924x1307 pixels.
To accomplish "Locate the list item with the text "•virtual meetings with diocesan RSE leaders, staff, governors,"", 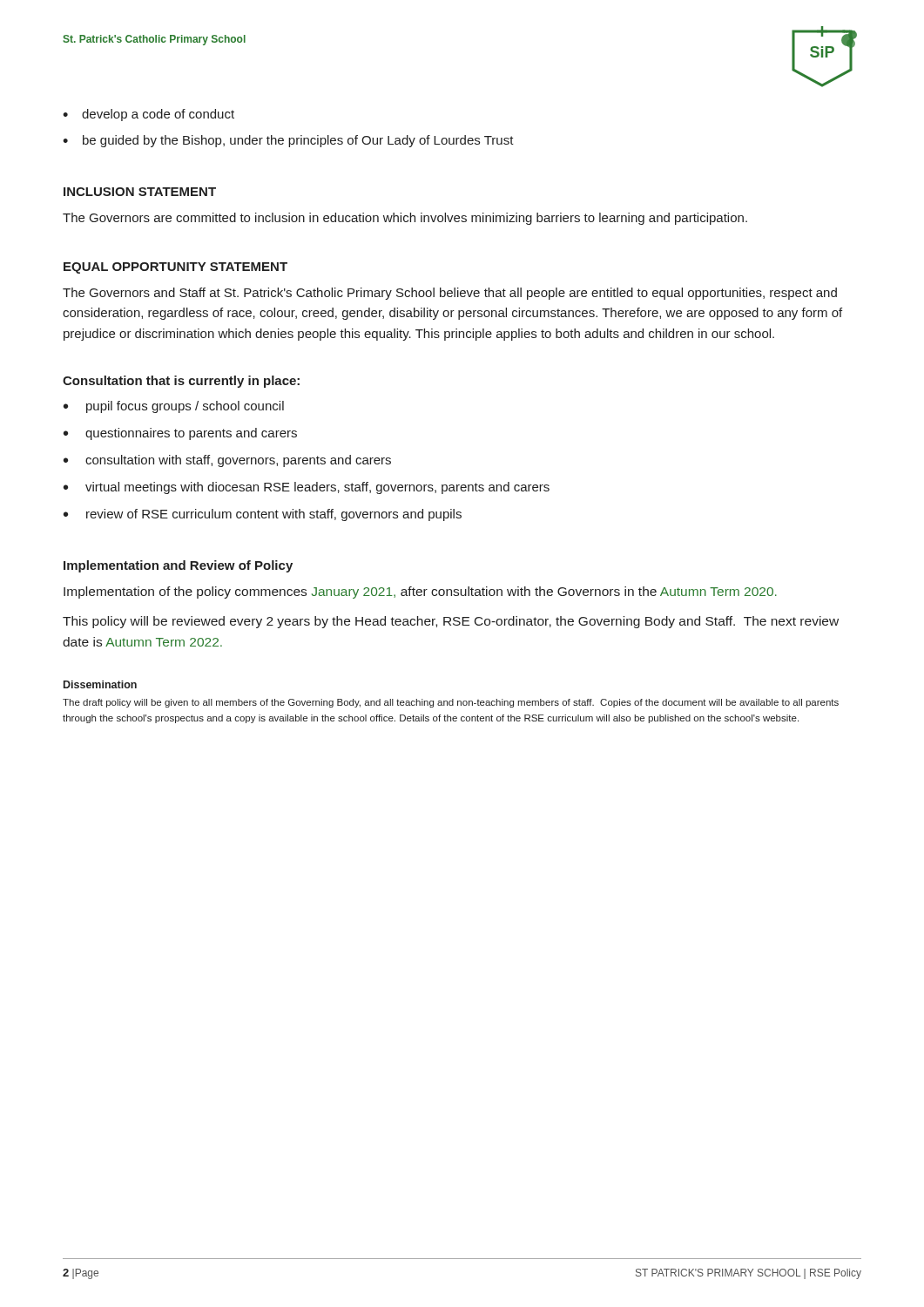I will click(306, 487).
